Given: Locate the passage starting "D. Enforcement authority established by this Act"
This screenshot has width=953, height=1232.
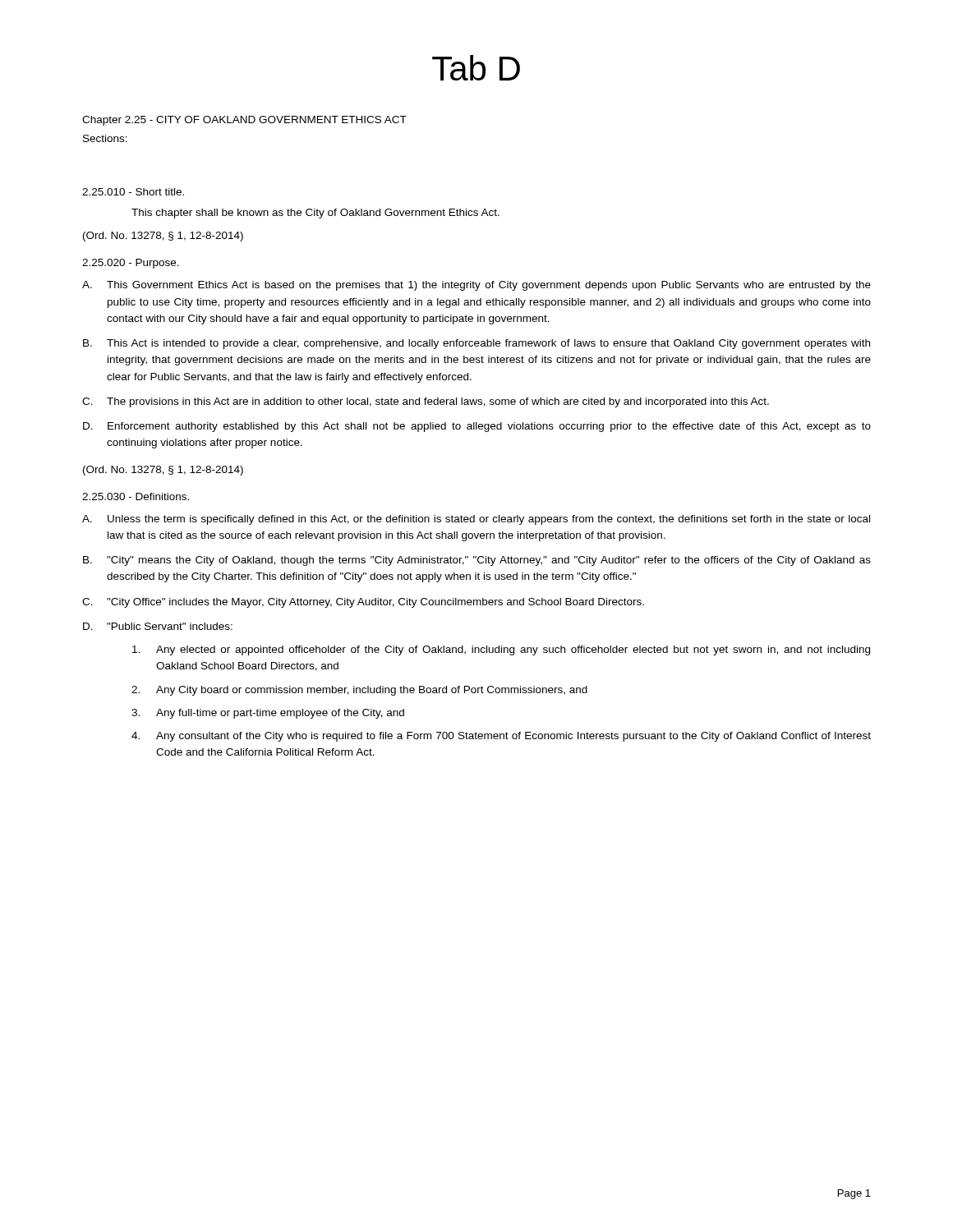Looking at the screenshot, I should click(476, 435).
